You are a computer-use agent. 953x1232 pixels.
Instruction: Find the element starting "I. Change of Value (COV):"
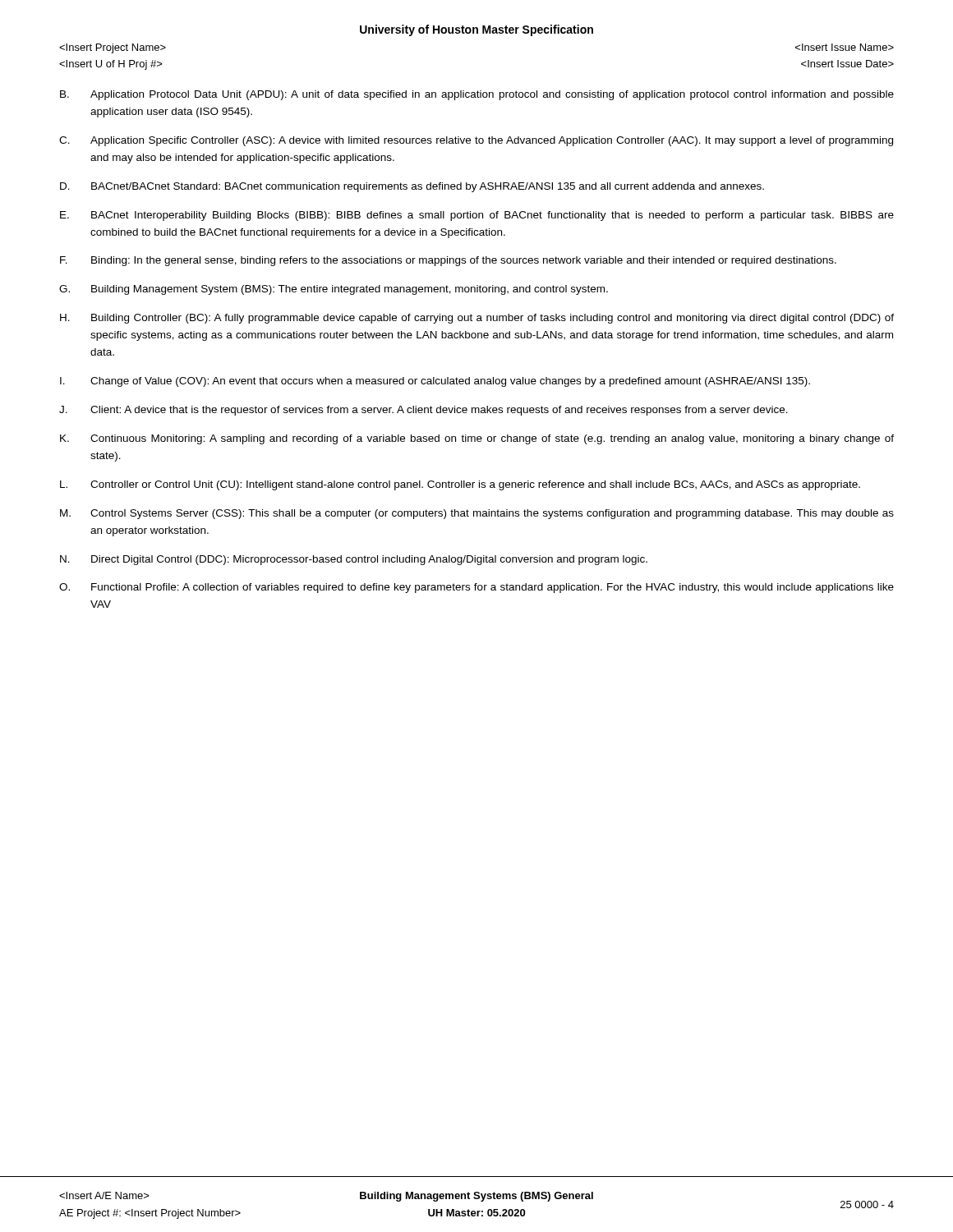coord(476,382)
